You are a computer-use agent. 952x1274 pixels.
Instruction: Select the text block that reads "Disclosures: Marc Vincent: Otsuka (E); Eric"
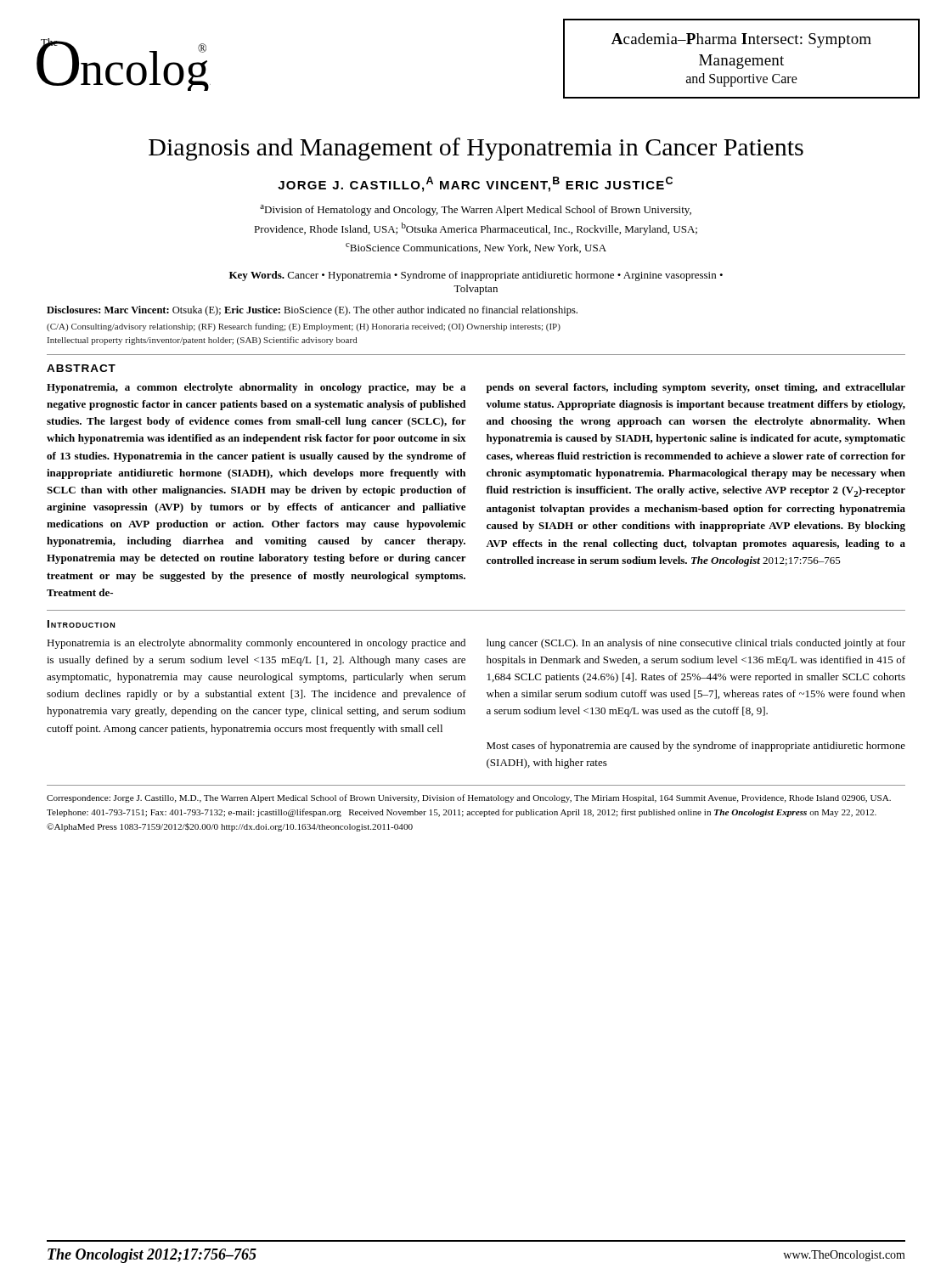(312, 310)
